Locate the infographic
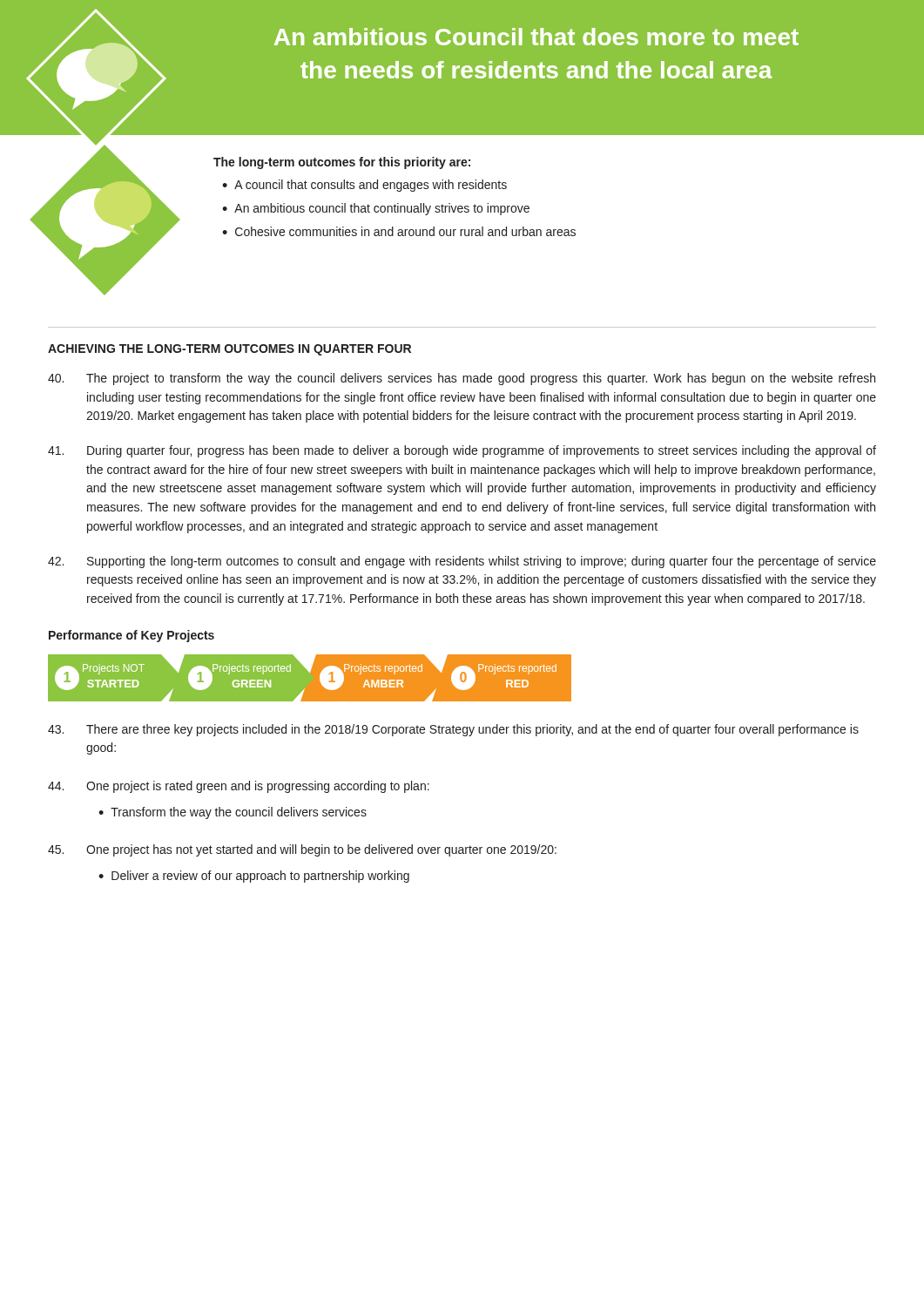The height and width of the screenshot is (1307, 924). [462, 678]
